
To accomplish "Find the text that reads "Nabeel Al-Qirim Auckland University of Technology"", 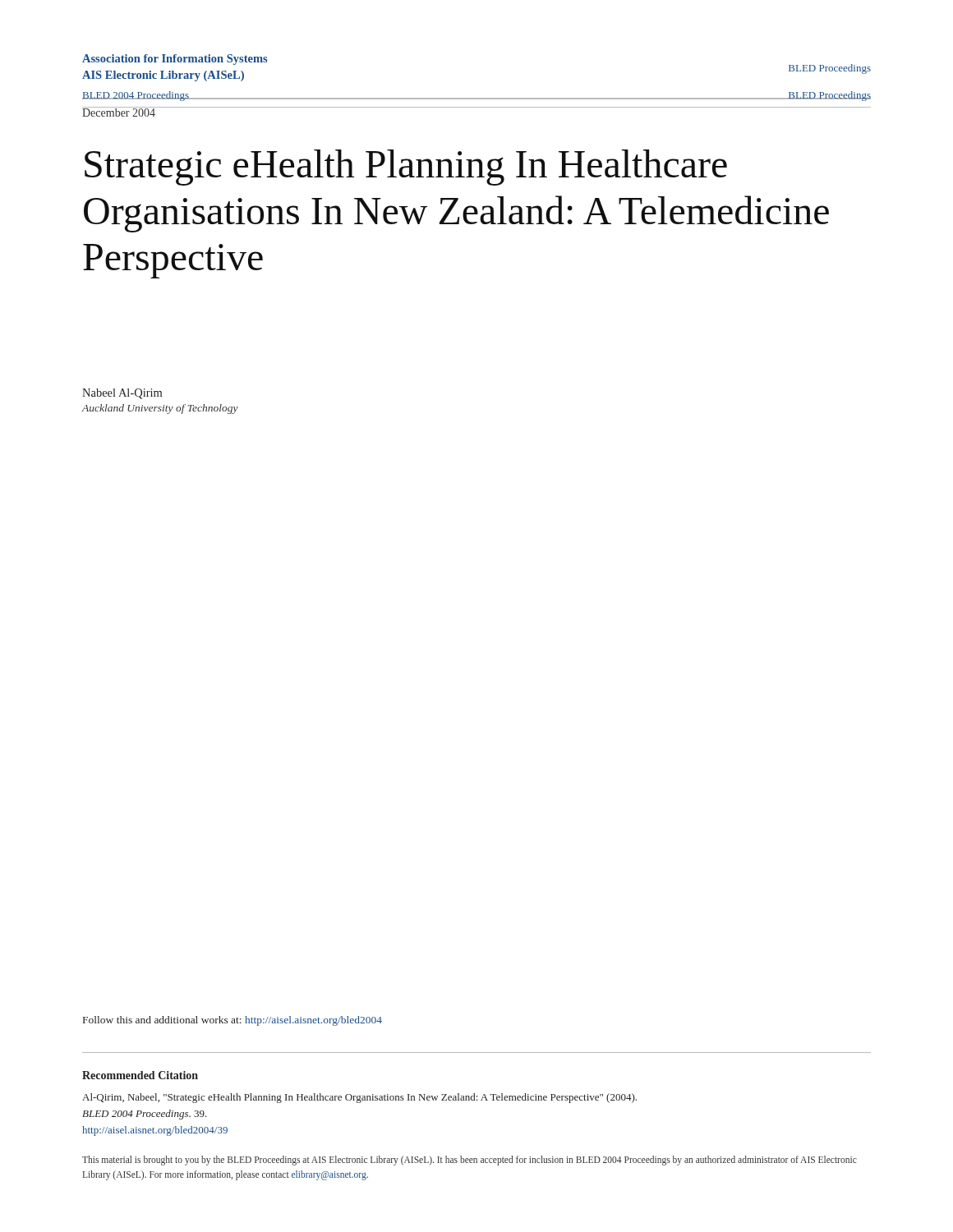I will click(x=160, y=400).
